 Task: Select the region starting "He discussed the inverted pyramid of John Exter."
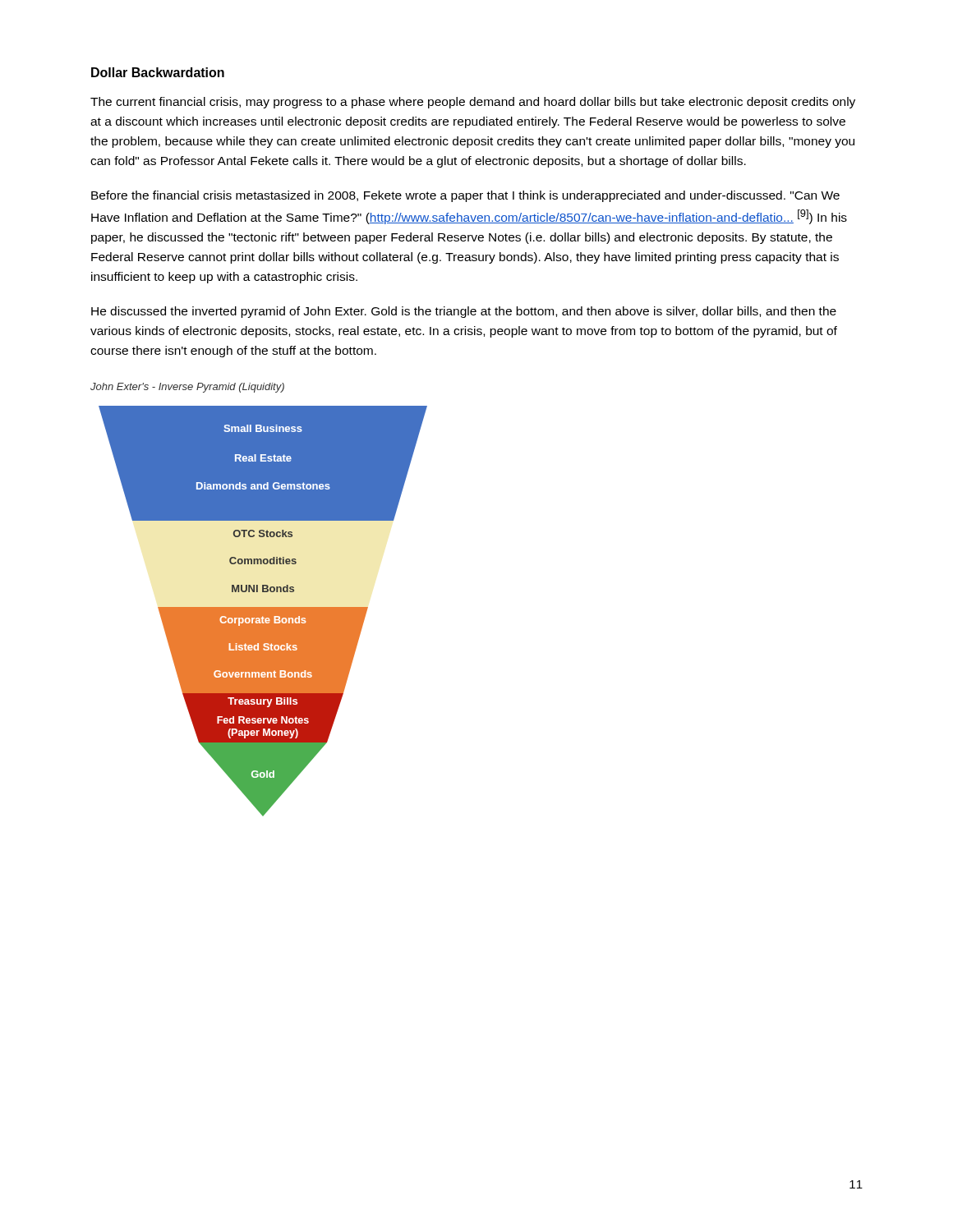click(x=464, y=331)
